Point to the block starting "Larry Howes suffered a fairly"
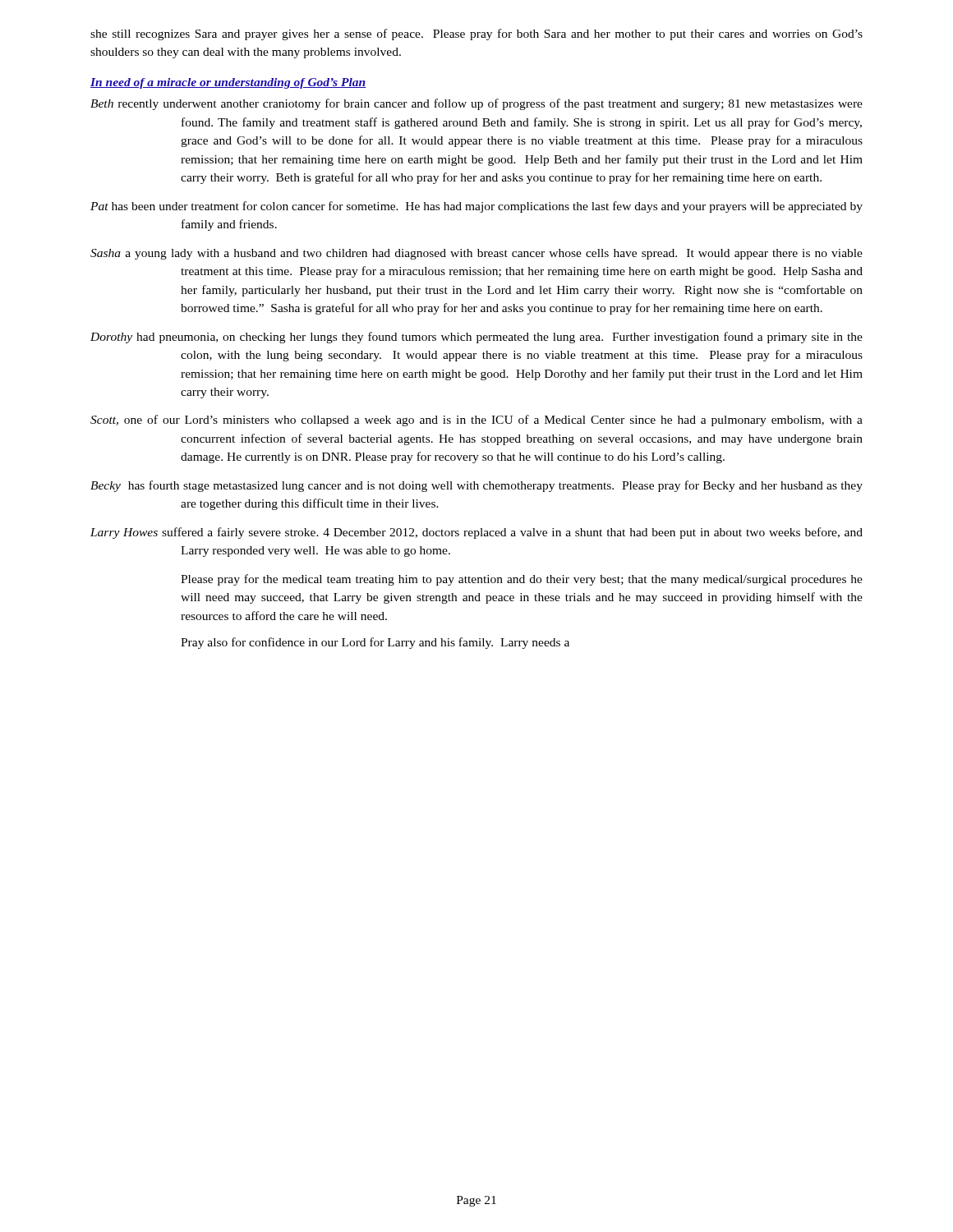The width and height of the screenshot is (953, 1232). click(476, 541)
